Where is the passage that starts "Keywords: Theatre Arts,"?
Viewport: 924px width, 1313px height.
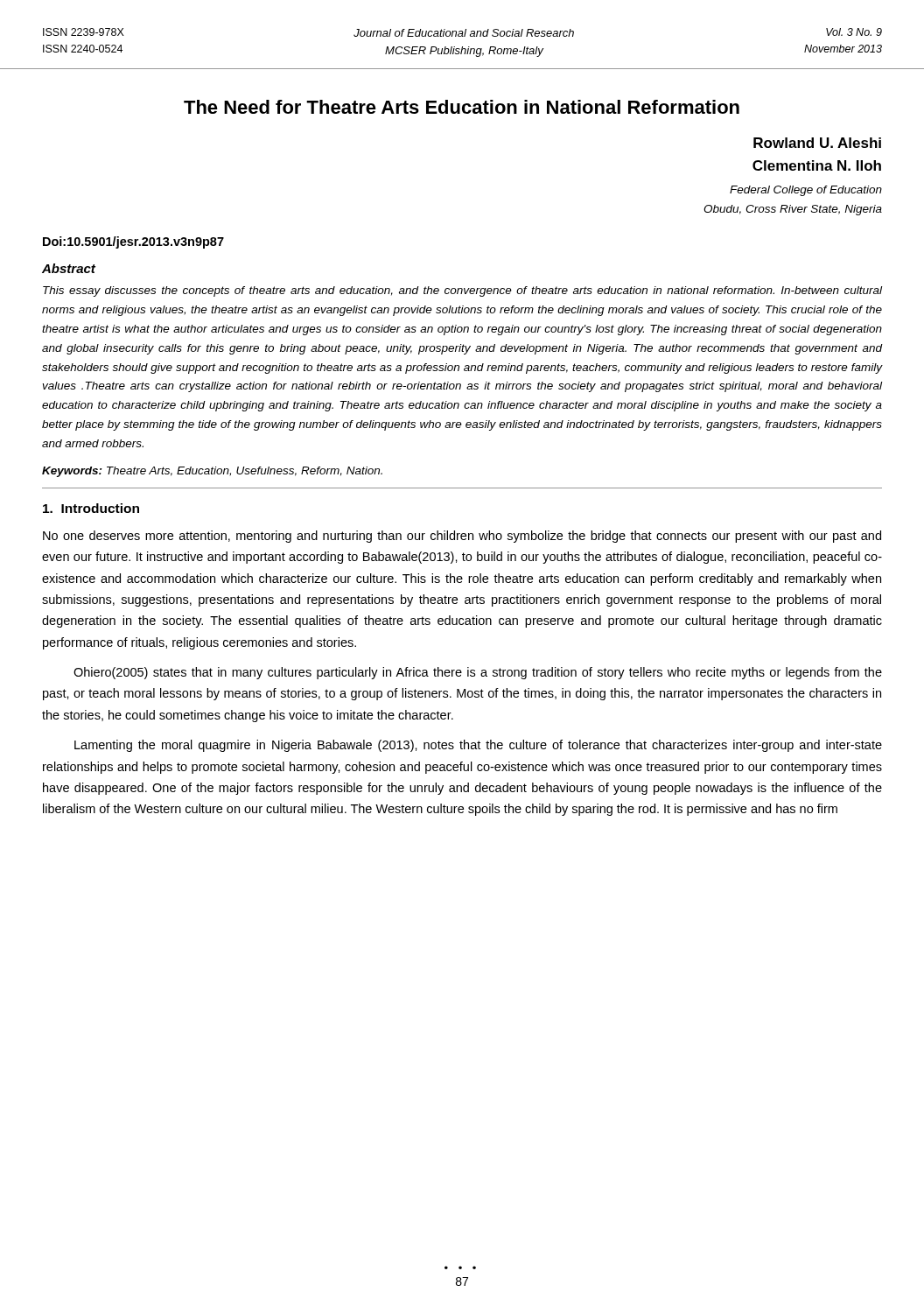click(213, 470)
